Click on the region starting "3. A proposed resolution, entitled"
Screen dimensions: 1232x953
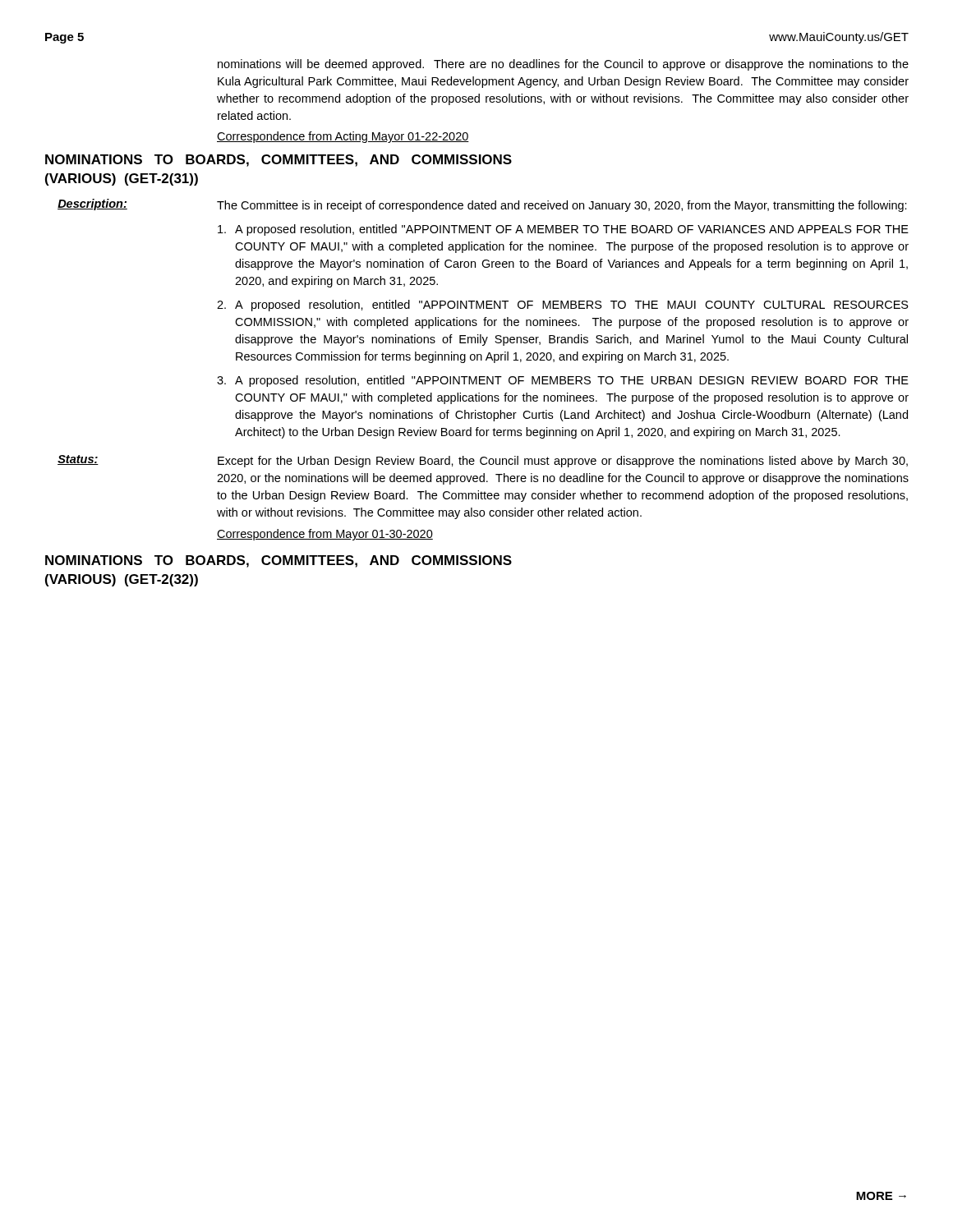(x=563, y=407)
